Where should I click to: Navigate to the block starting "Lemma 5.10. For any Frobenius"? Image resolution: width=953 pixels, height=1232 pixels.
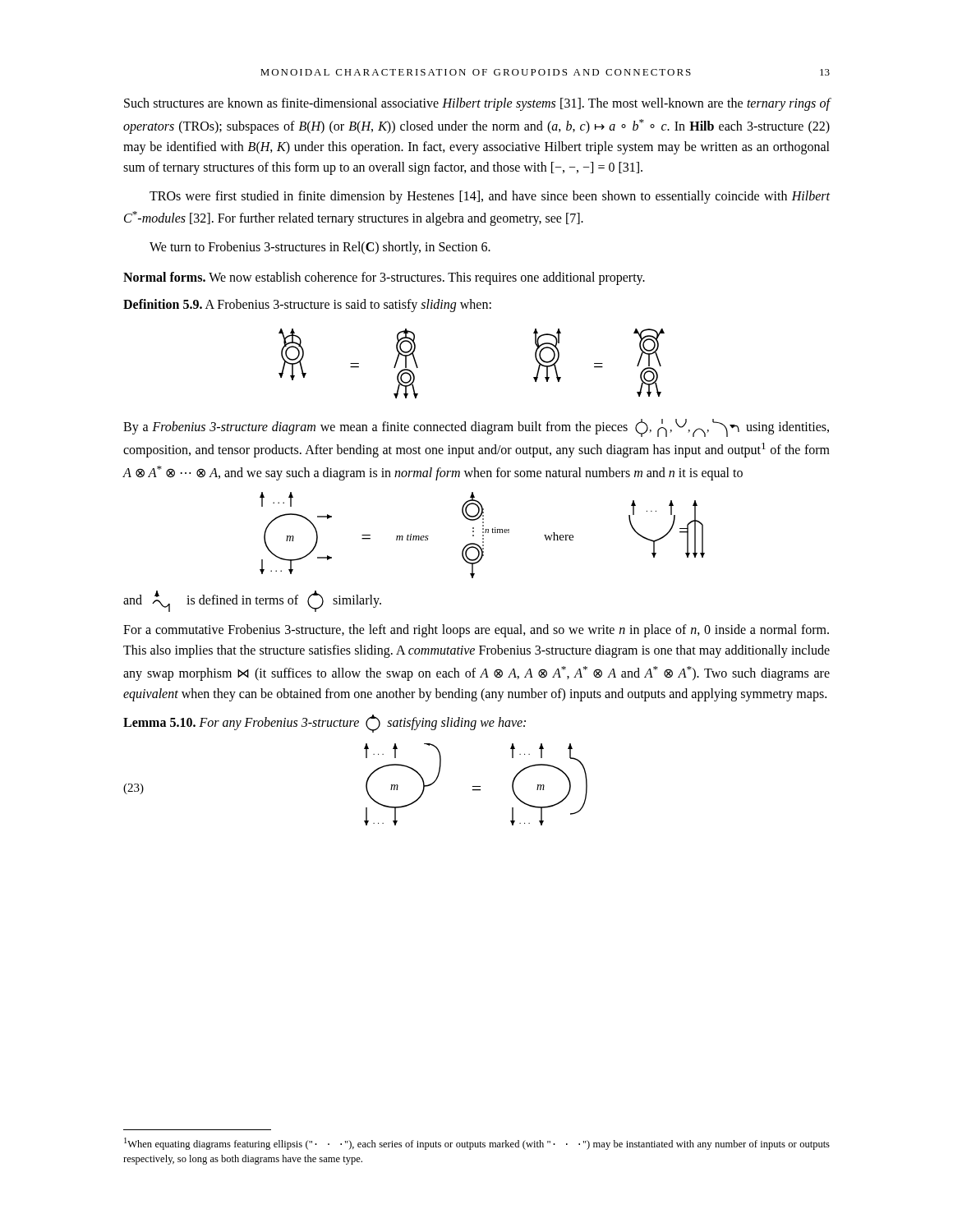(x=325, y=724)
